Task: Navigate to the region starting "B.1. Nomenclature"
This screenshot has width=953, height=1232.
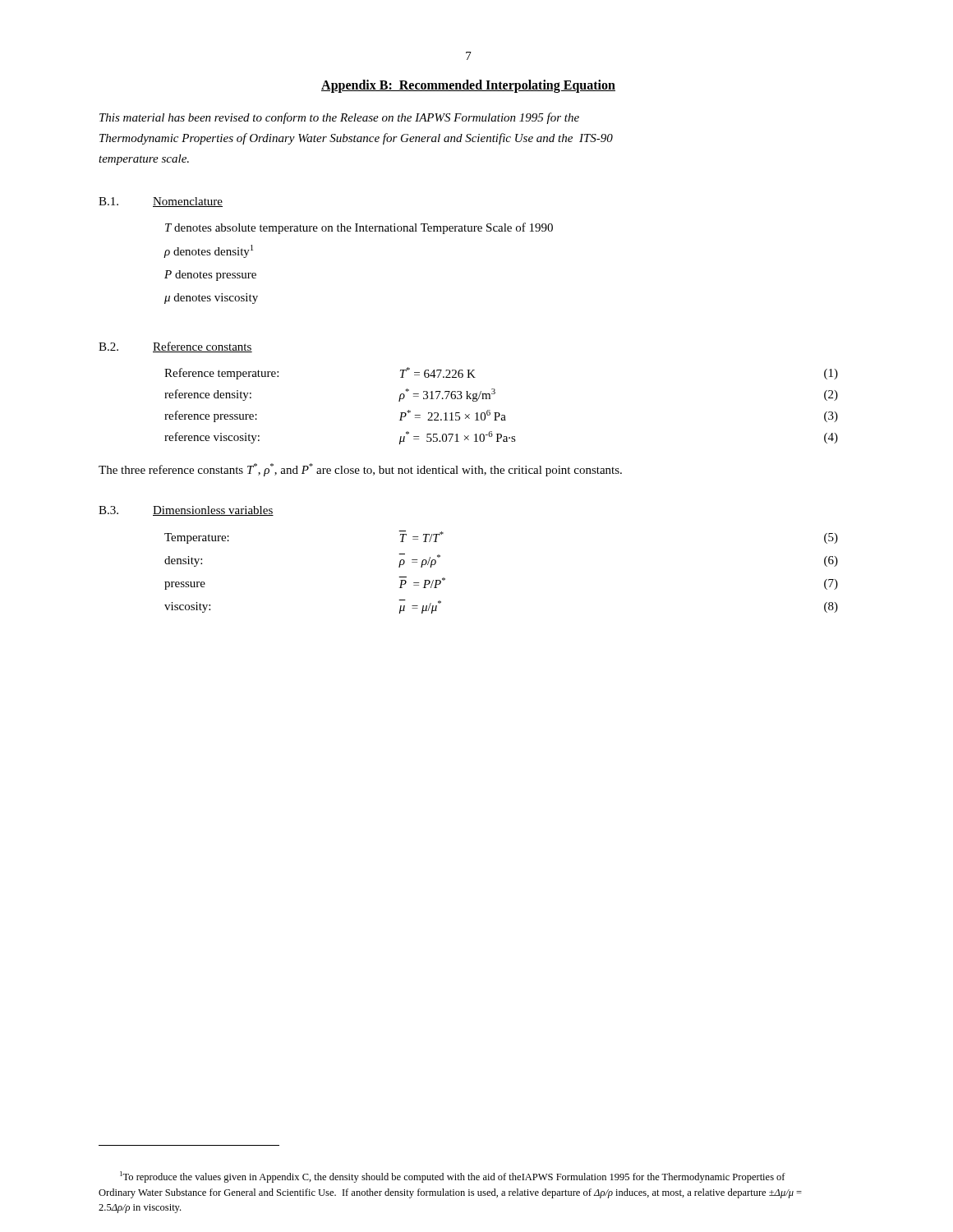Action: pyautogui.click(x=161, y=202)
